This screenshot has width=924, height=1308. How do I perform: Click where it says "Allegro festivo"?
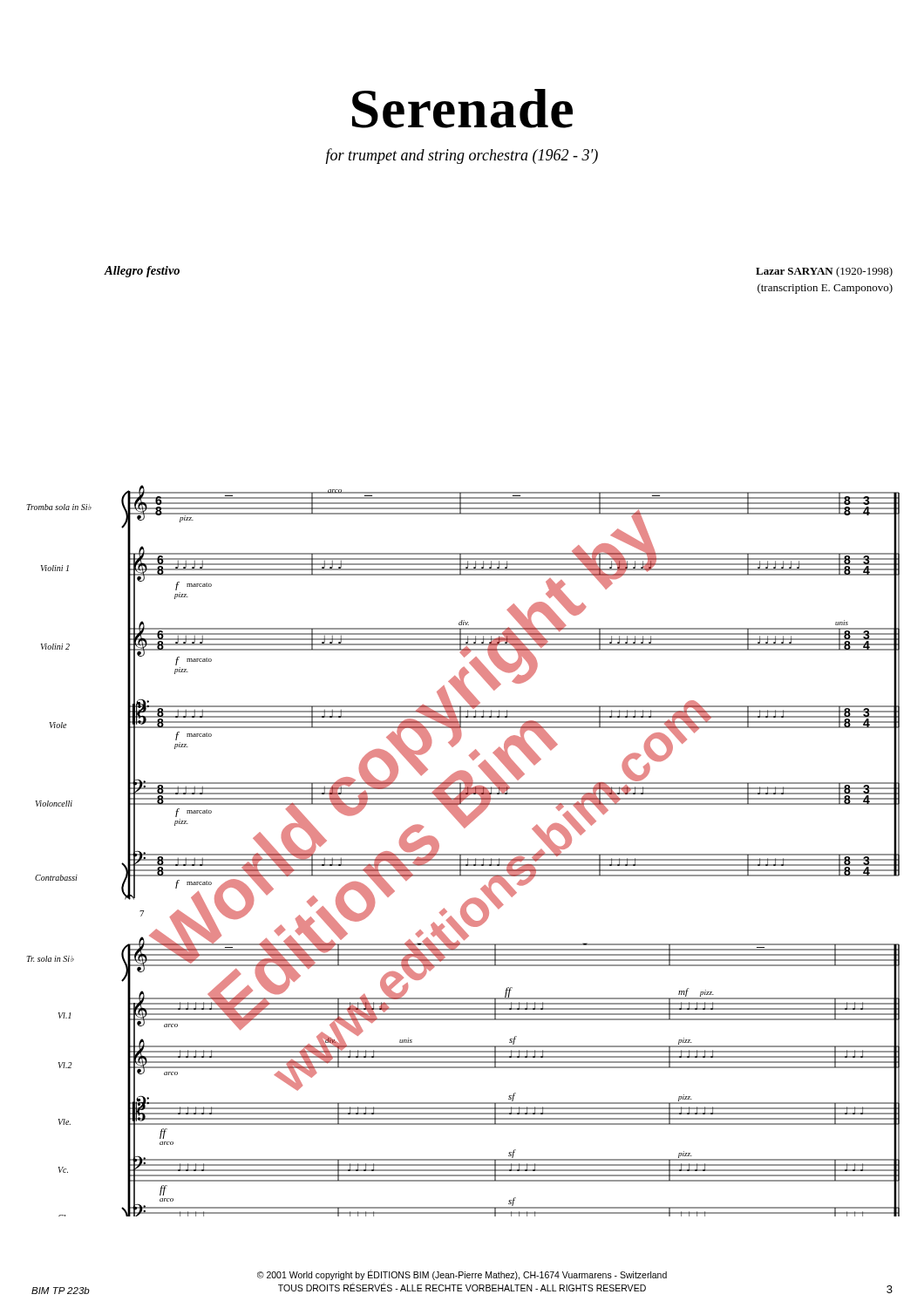[142, 270]
